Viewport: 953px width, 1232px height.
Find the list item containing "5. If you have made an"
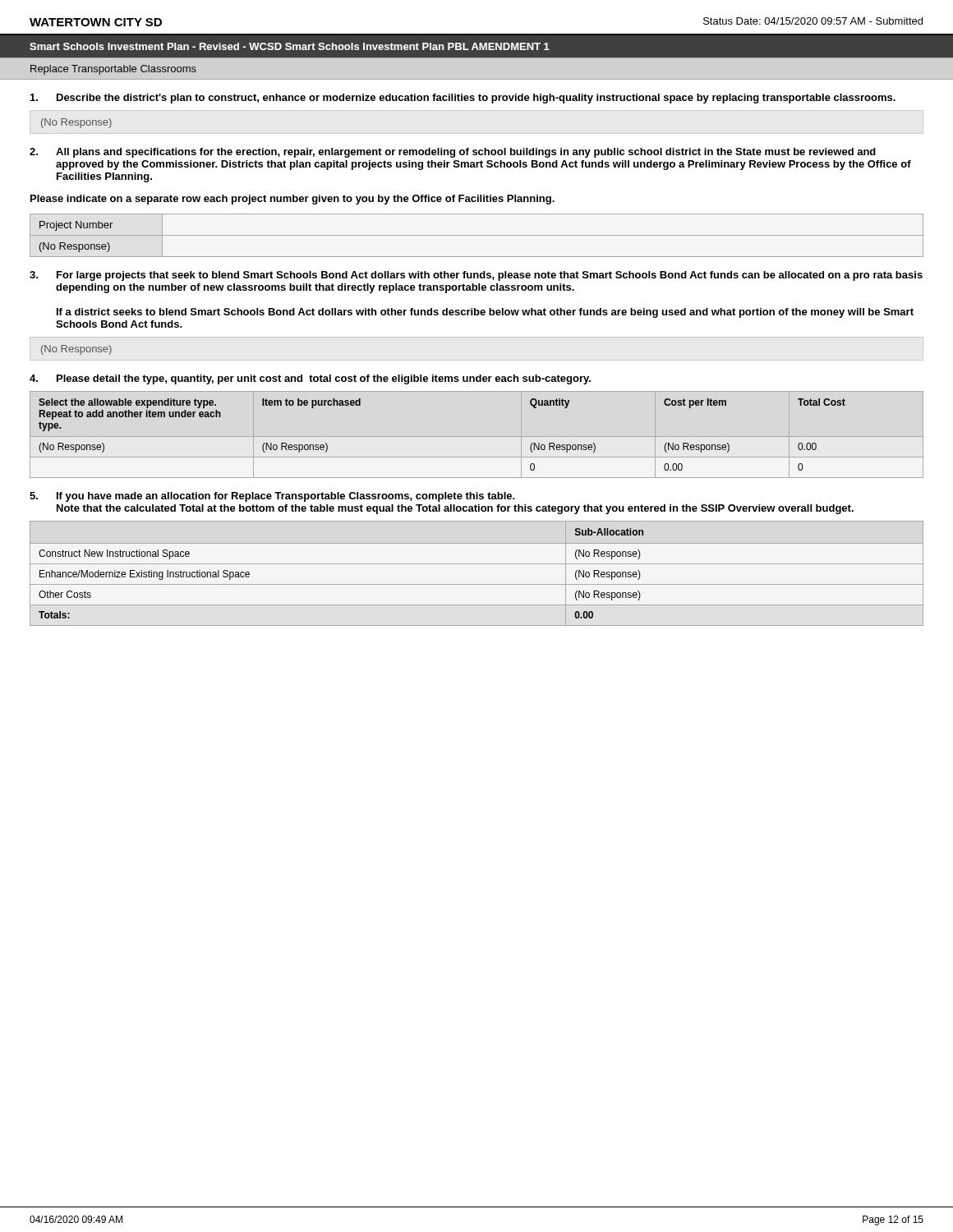476,501
